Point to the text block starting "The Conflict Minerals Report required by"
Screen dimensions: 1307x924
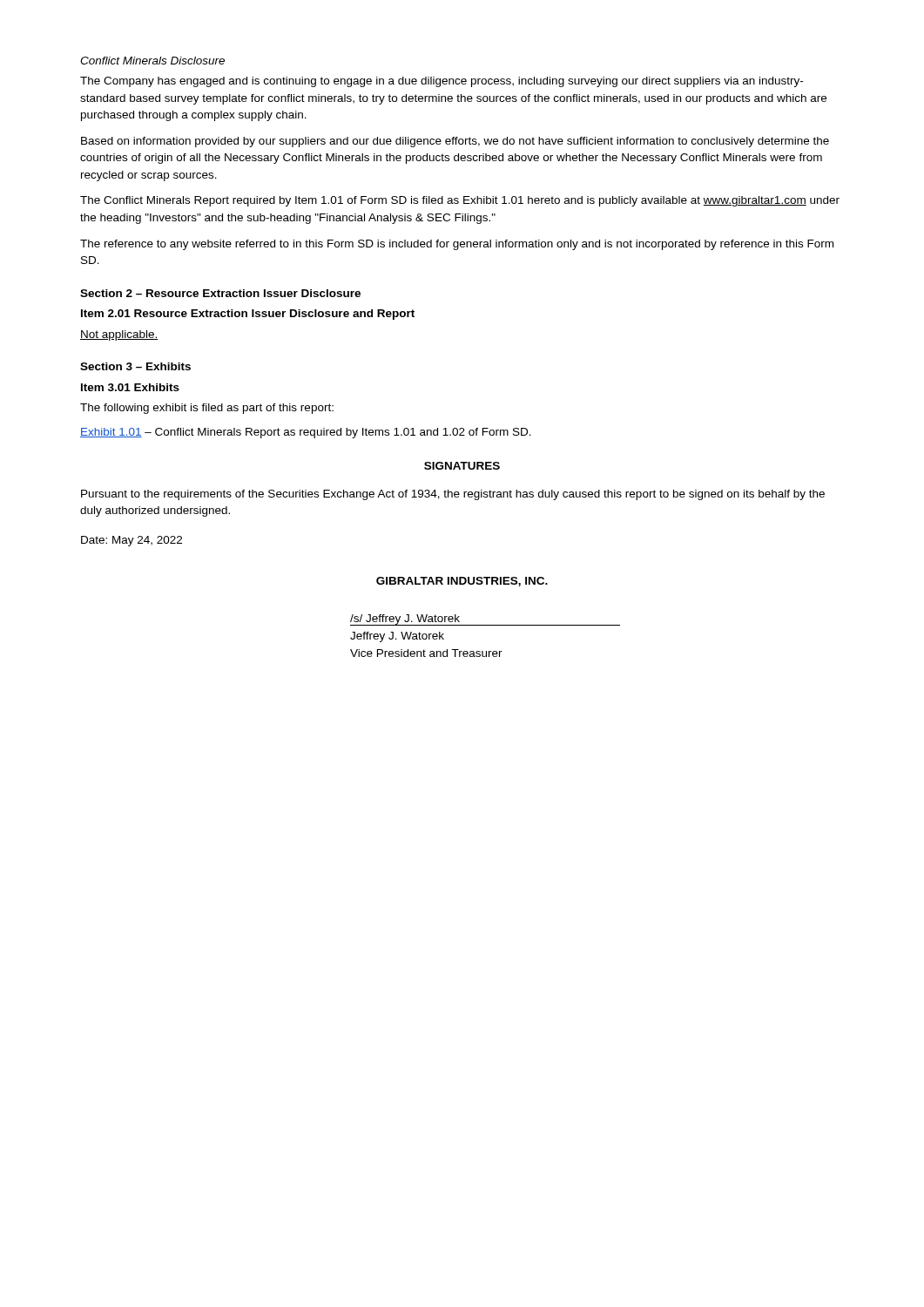(462, 209)
